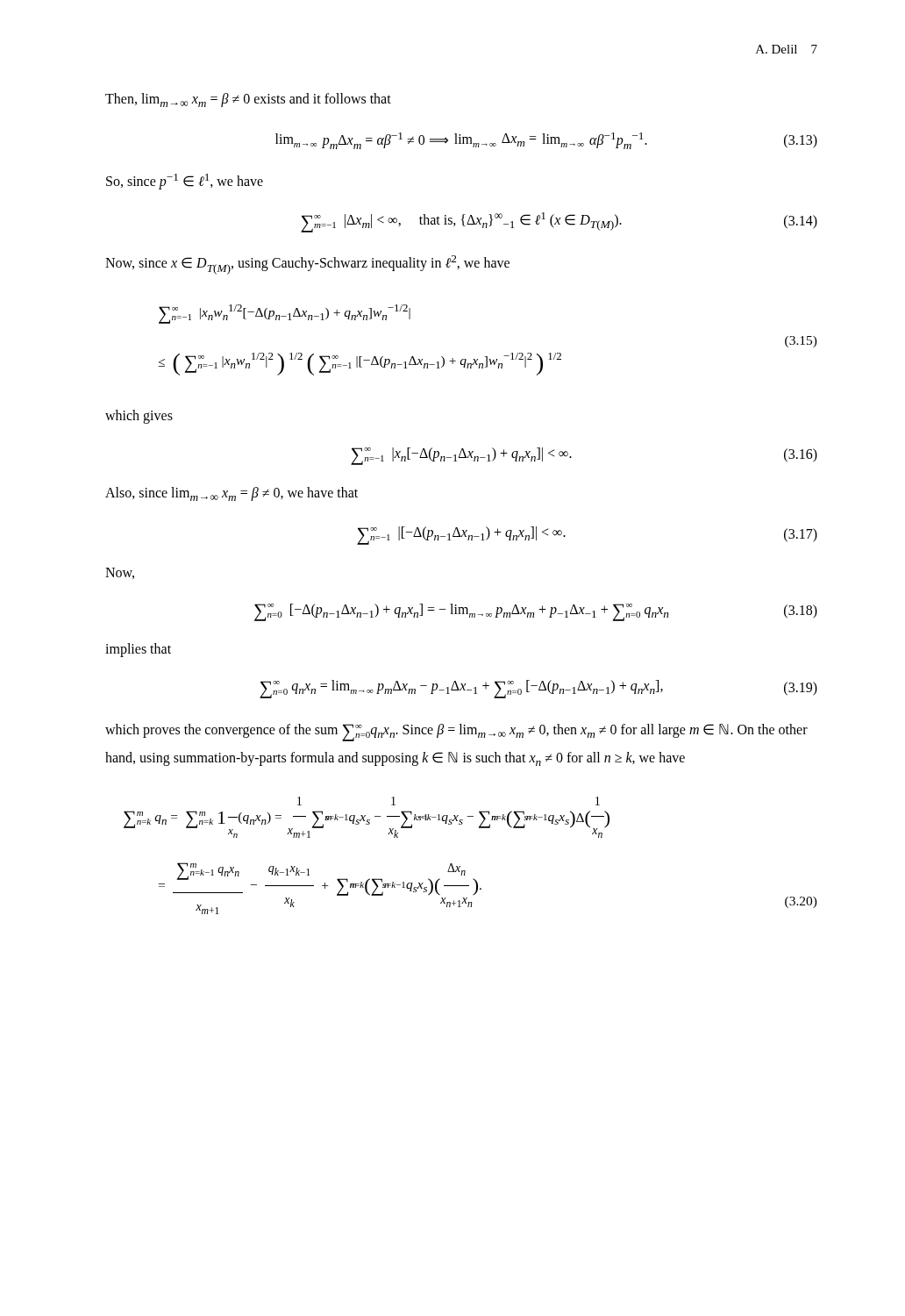Navigate to the block starting "implies that"
Viewport: 905px width, 1316px height.
138,649
